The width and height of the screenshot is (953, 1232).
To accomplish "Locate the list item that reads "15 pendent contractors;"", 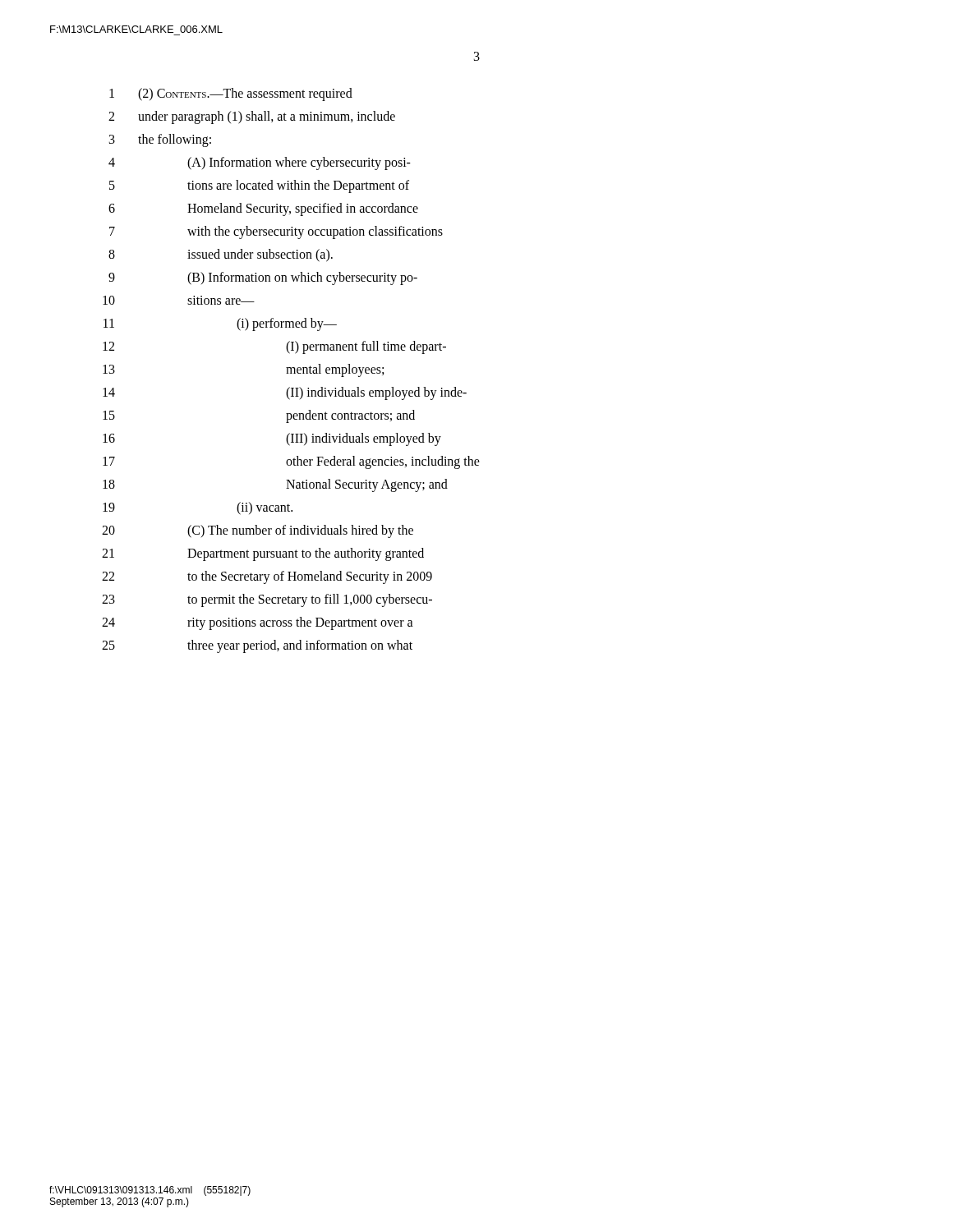I will point(113,415).
